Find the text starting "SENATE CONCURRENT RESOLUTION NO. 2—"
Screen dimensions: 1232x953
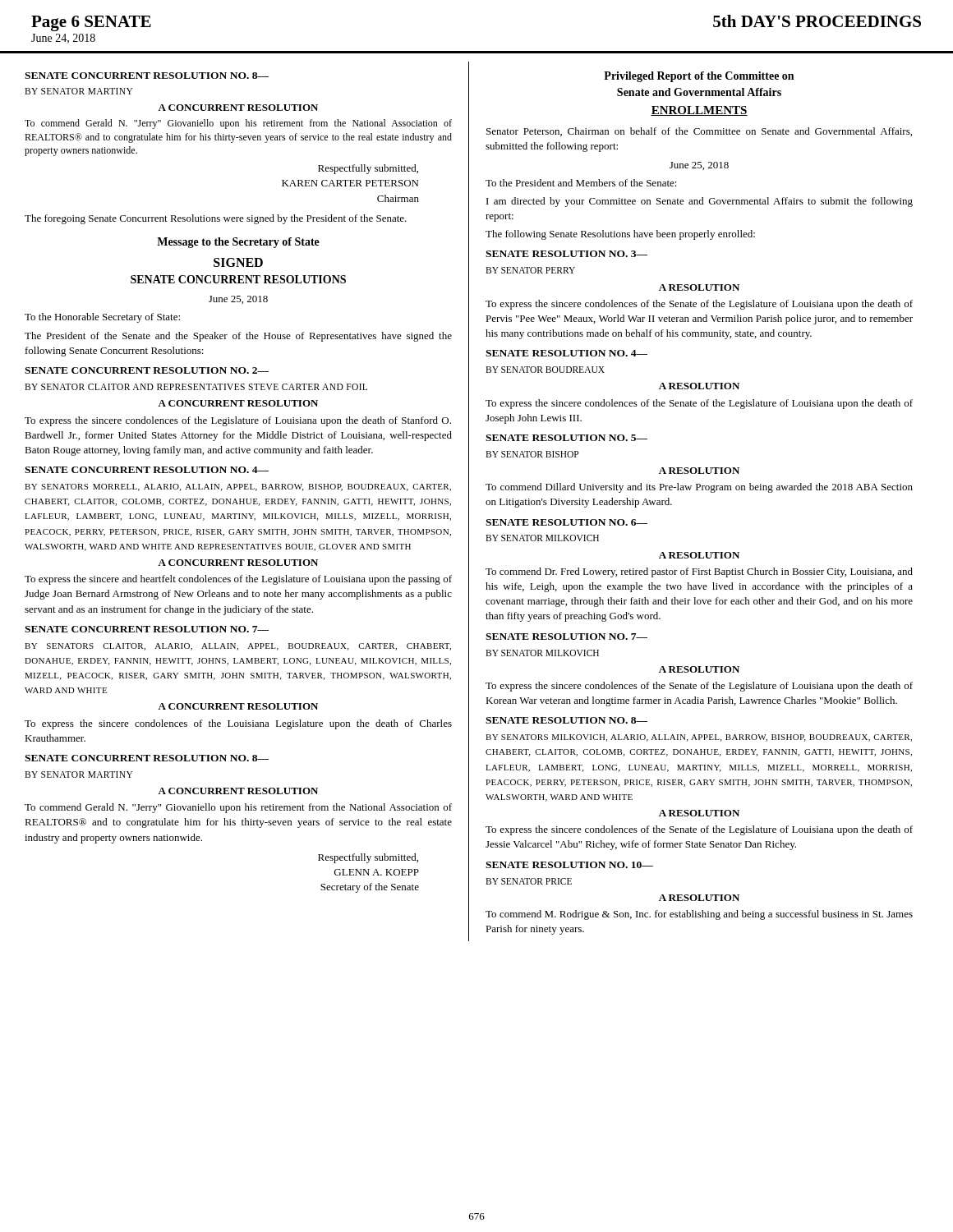point(147,370)
